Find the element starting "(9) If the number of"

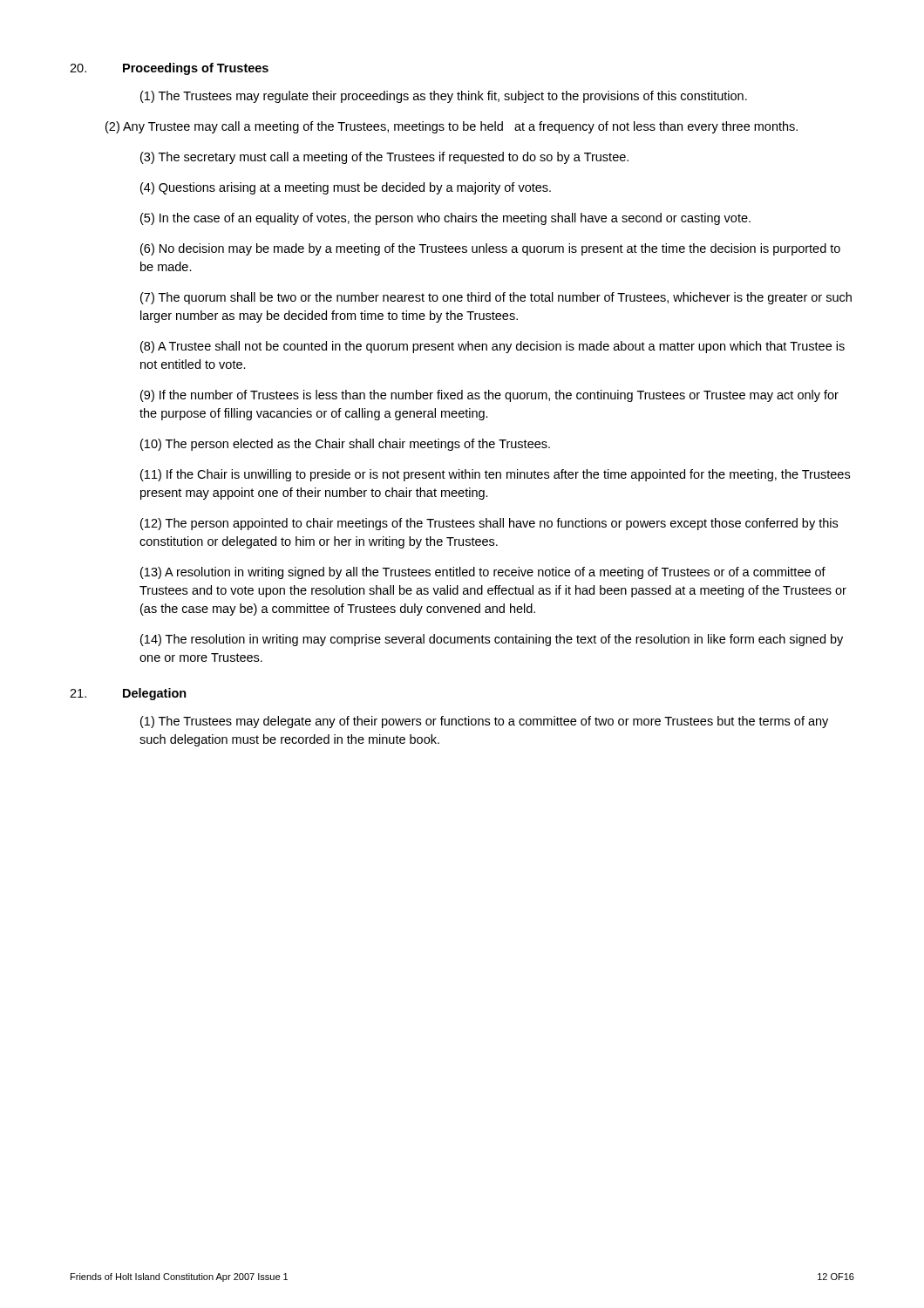pos(489,404)
